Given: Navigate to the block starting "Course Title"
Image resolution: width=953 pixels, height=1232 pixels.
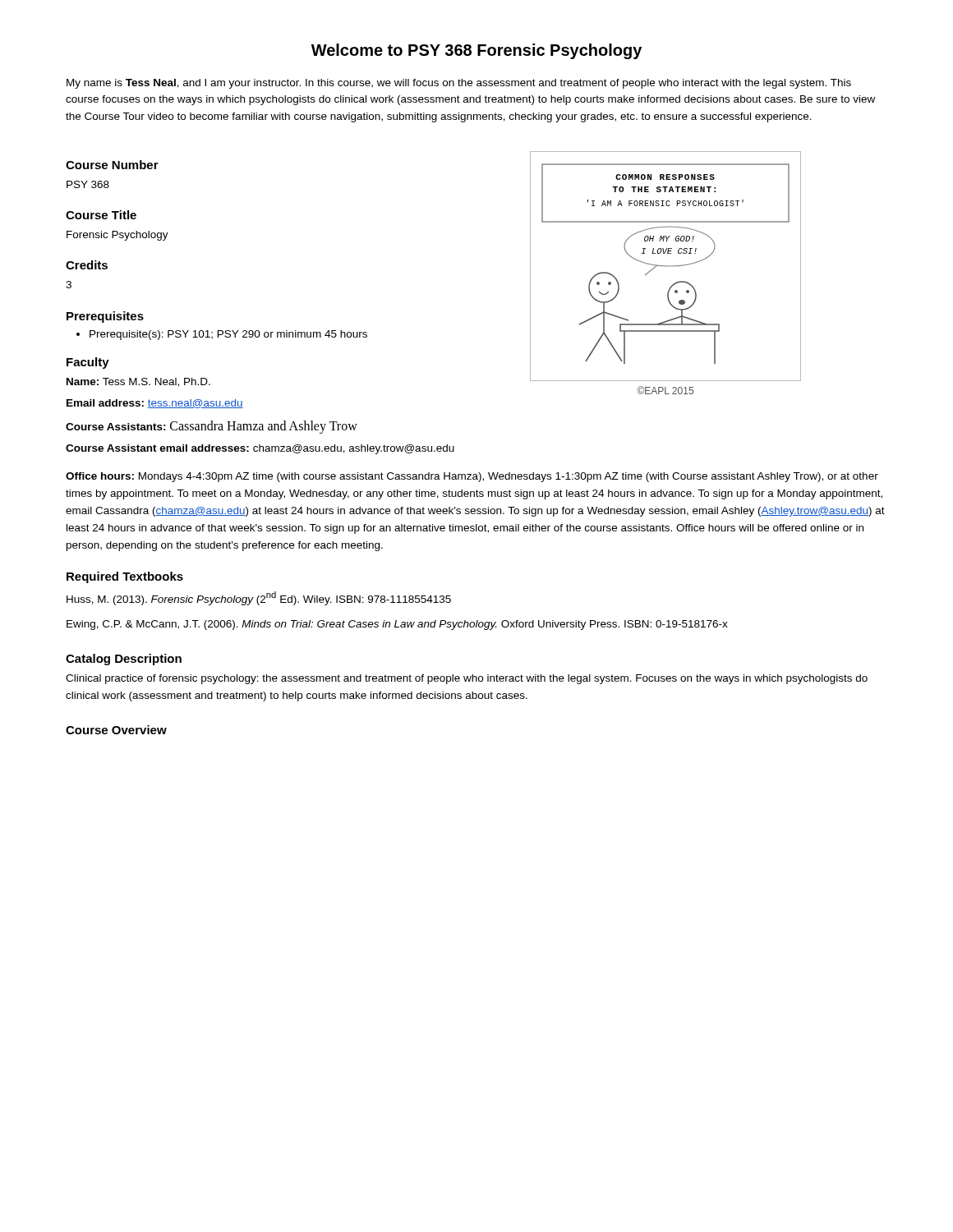Looking at the screenshot, I should click(101, 215).
